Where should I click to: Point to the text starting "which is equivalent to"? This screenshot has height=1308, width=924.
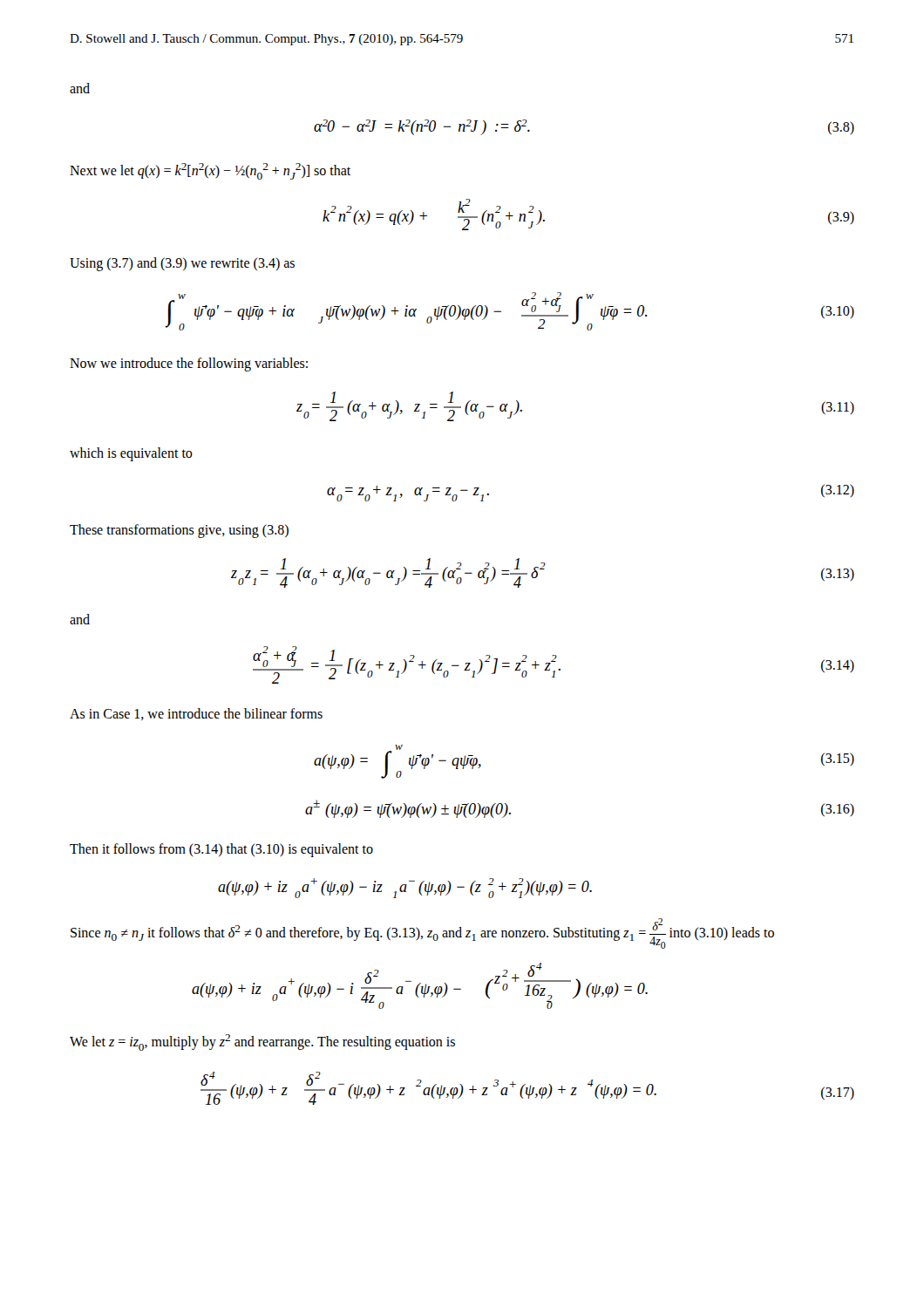131,453
